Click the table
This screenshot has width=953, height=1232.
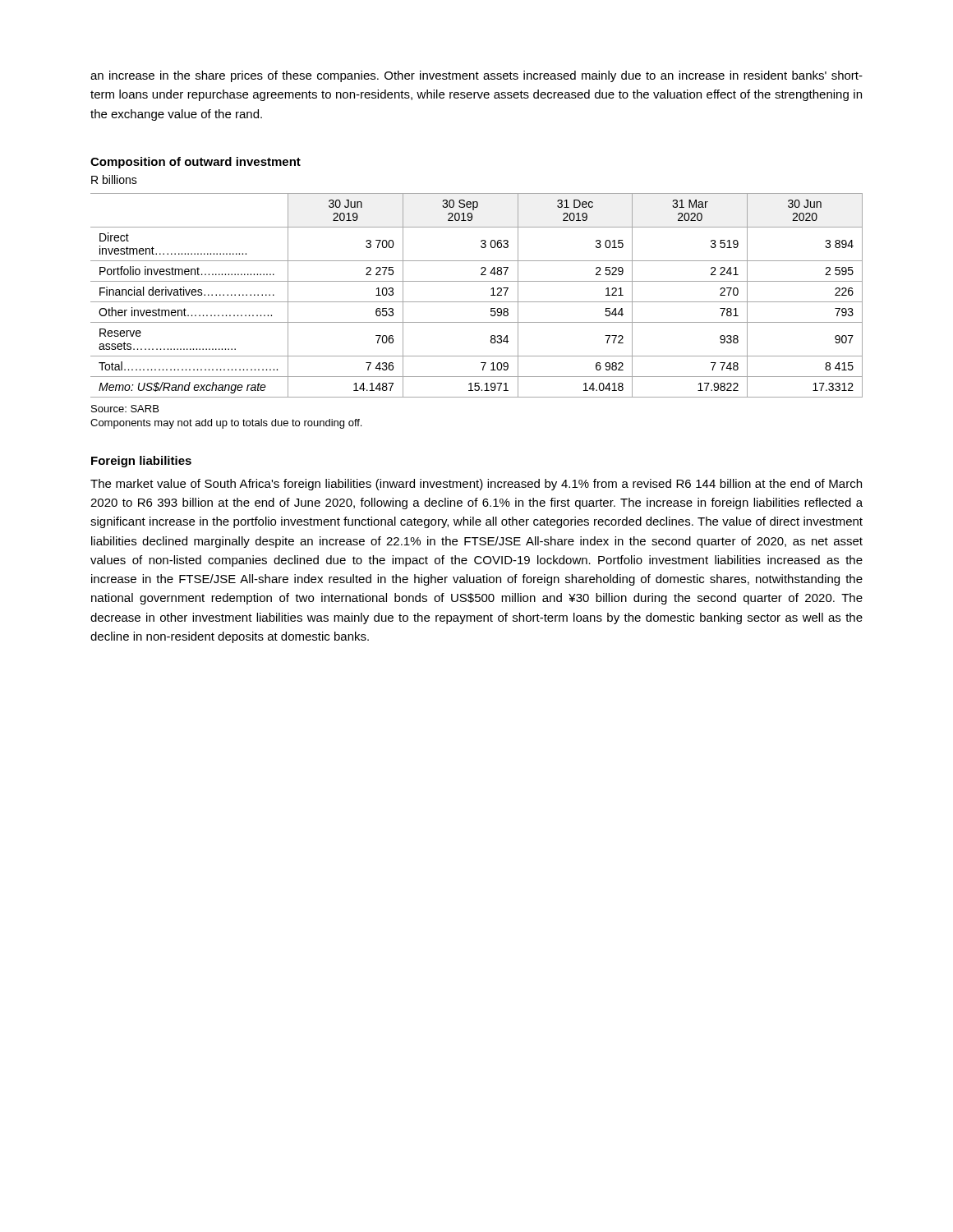pyautogui.click(x=476, y=295)
